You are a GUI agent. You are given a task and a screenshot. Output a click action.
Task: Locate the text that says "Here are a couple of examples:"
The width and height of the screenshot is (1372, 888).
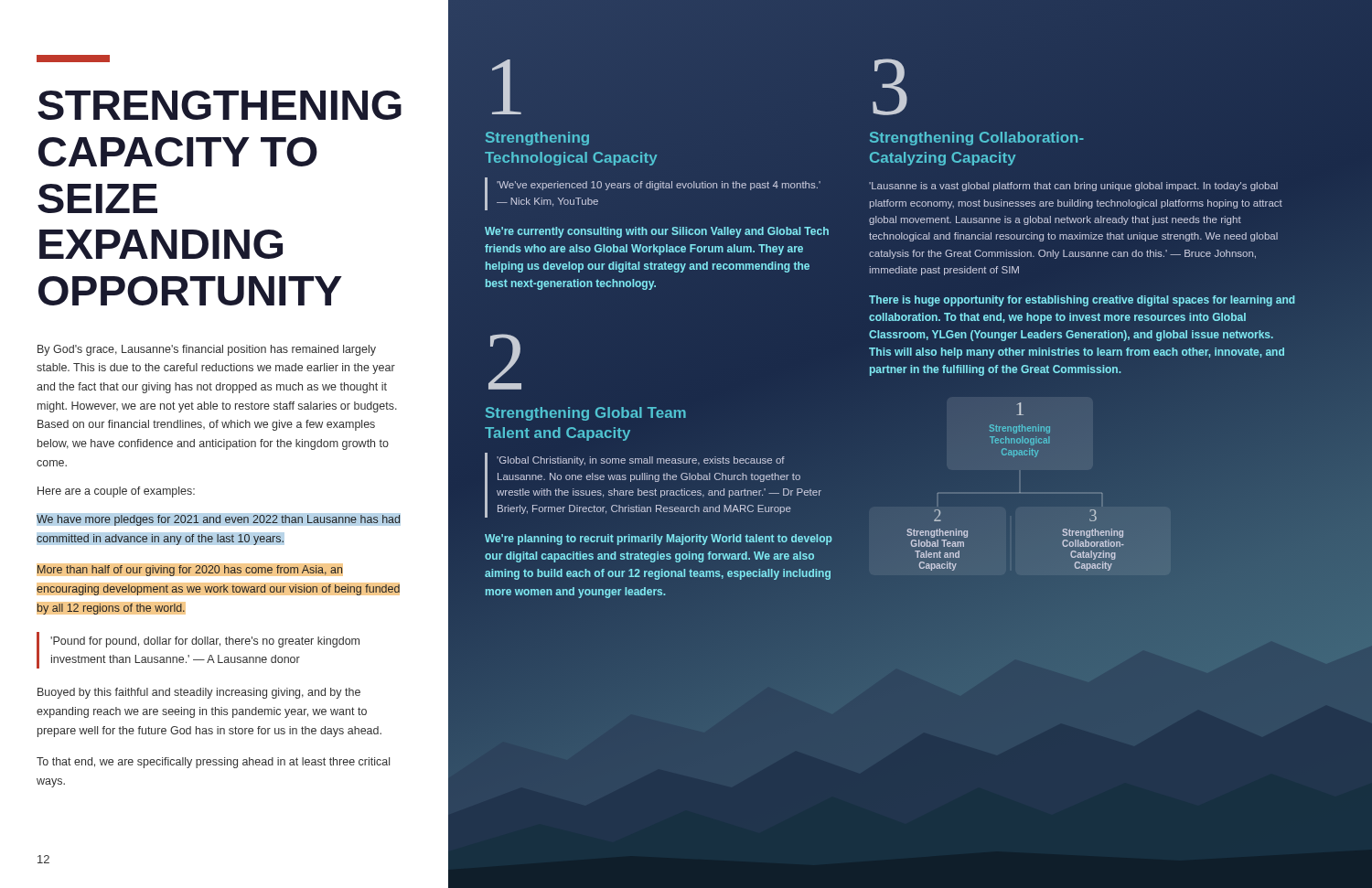click(116, 491)
